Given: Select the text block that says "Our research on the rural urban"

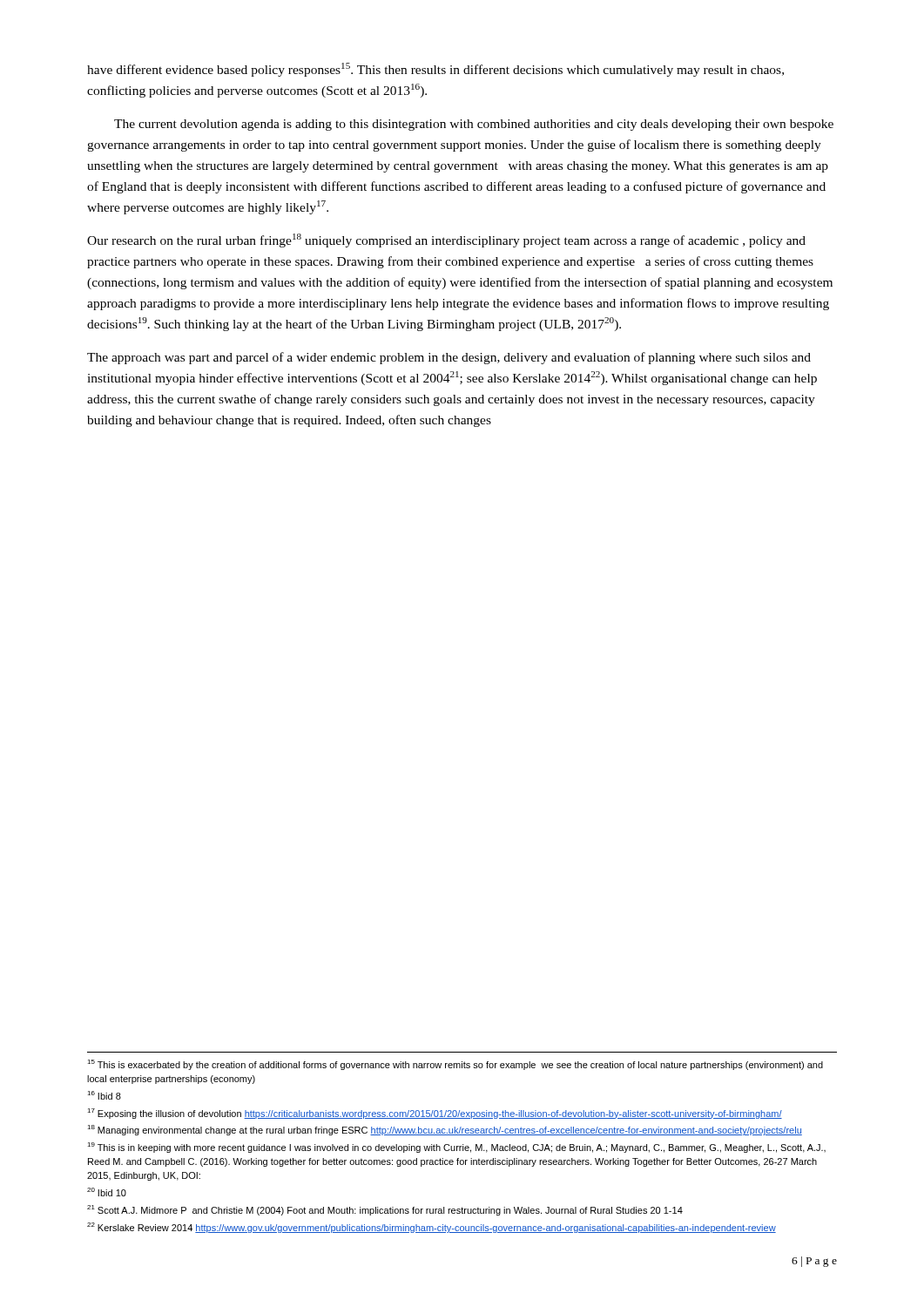Looking at the screenshot, I should tap(460, 281).
